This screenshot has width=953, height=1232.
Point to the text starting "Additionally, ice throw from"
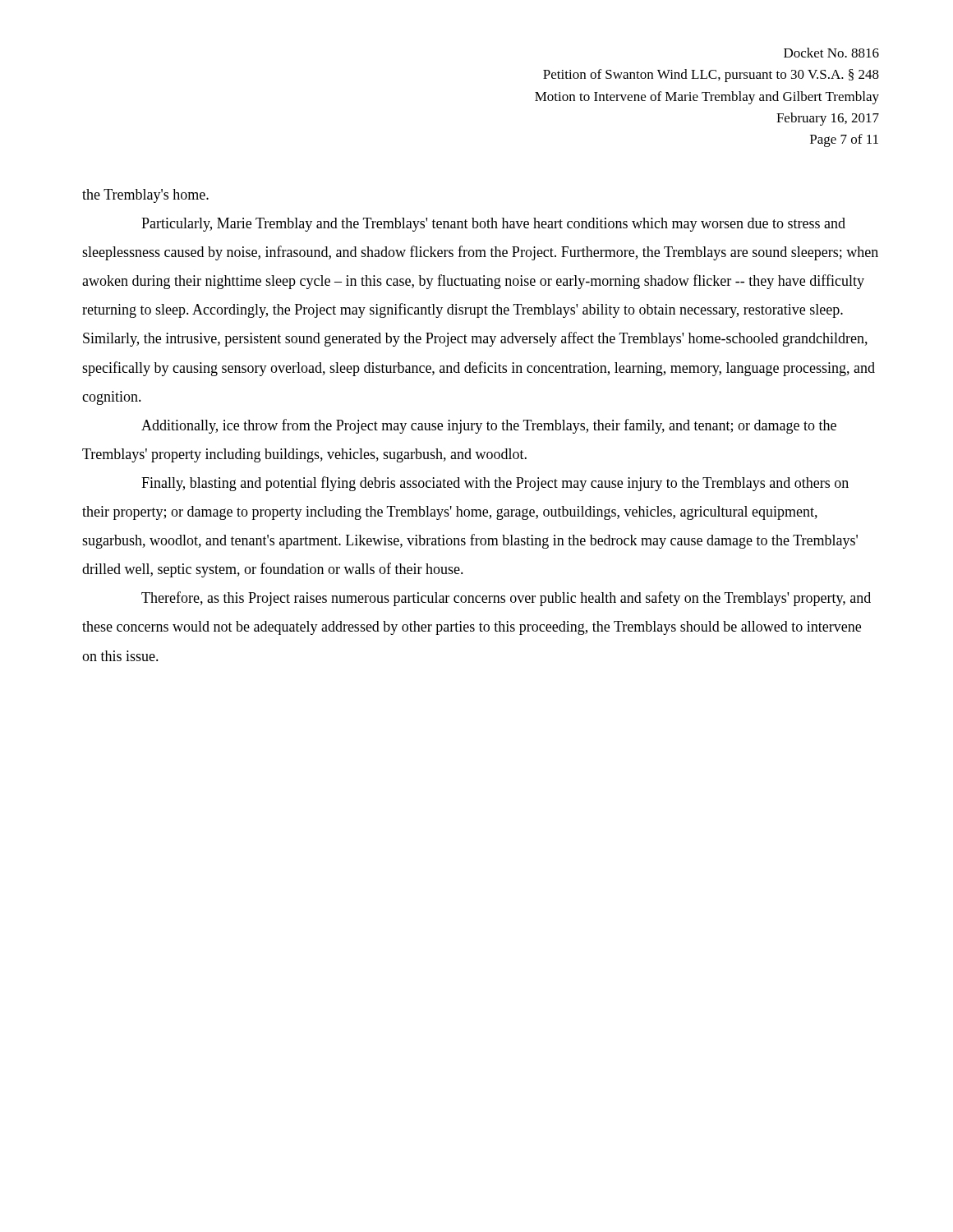[481, 440]
